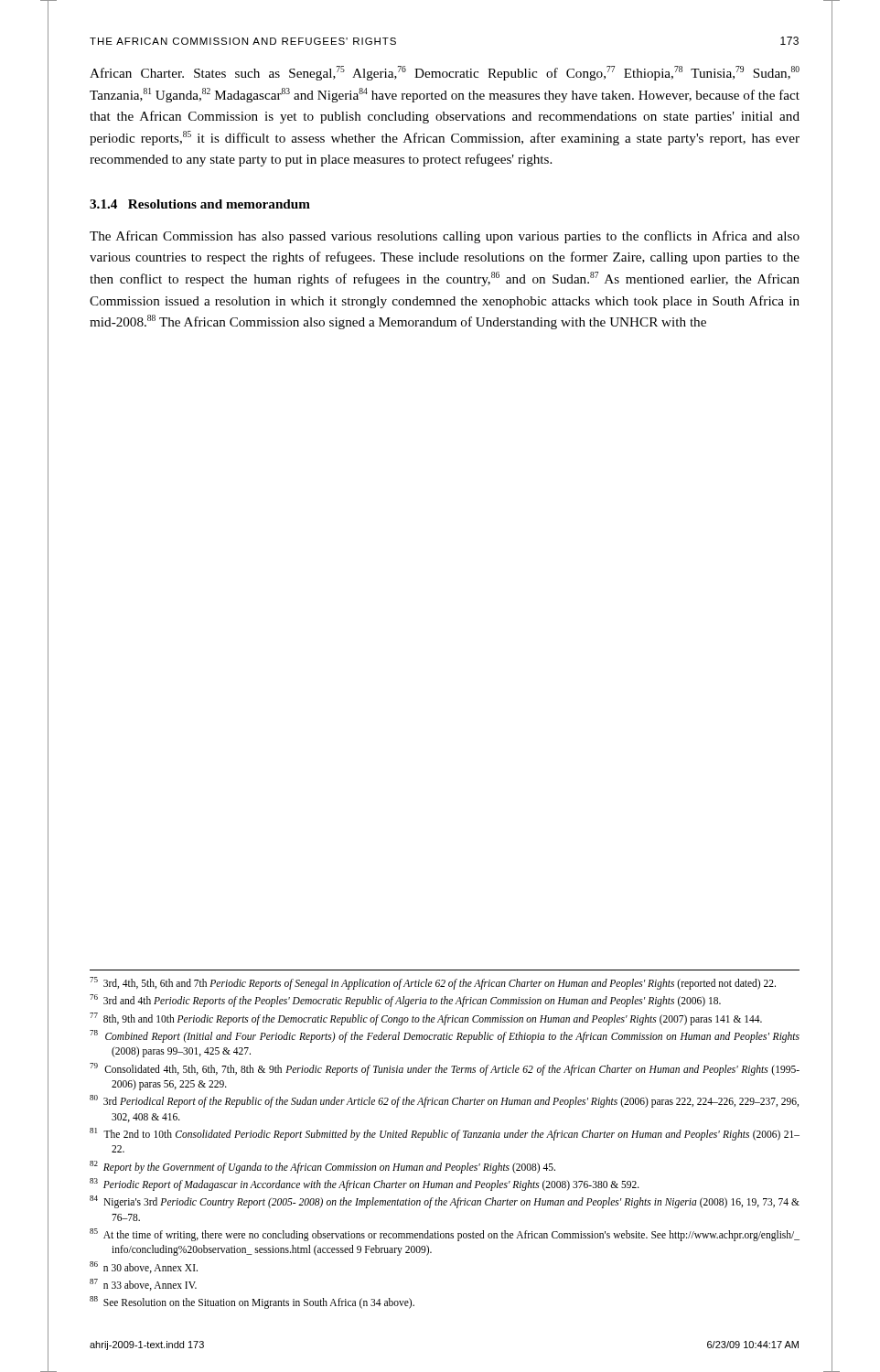The width and height of the screenshot is (880, 1372).
Task: Select the block starting "86 n 30 above, Annex XI."
Action: pyautogui.click(x=144, y=1266)
